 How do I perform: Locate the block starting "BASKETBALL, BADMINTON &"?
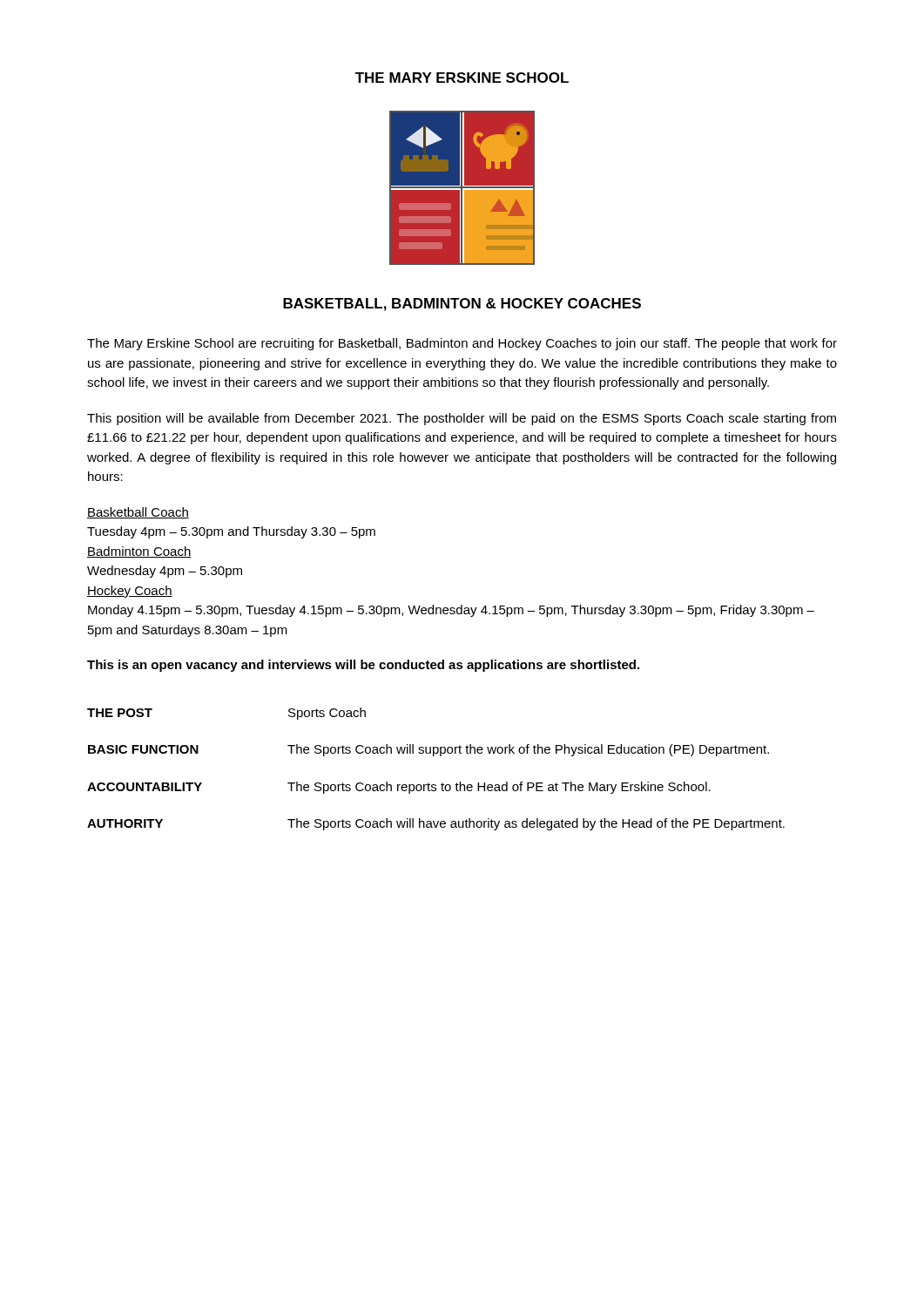(x=462, y=304)
